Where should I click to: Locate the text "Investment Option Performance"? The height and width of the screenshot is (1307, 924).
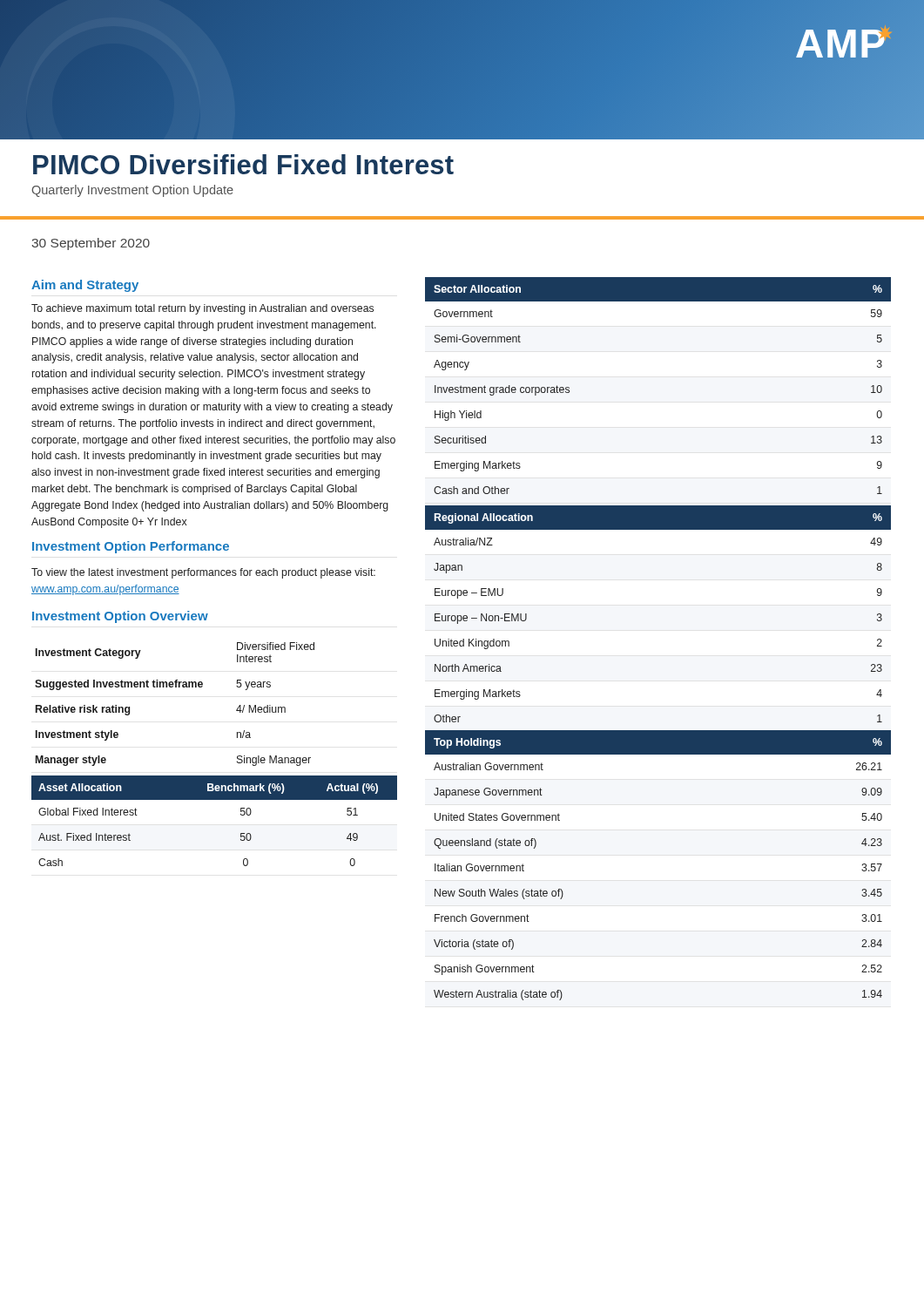214,548
